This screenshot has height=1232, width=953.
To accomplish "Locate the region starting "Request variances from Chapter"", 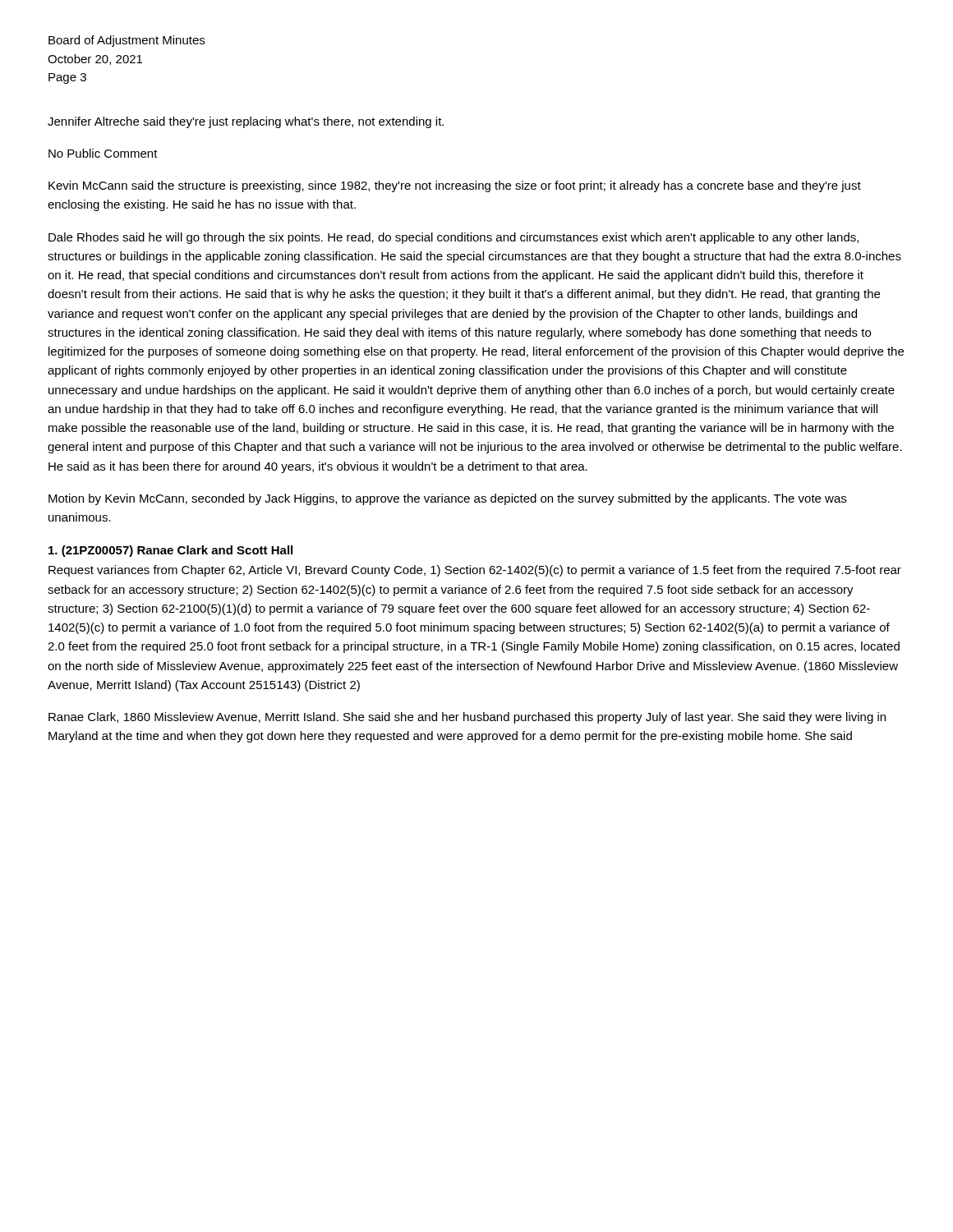I will point(474,627).
